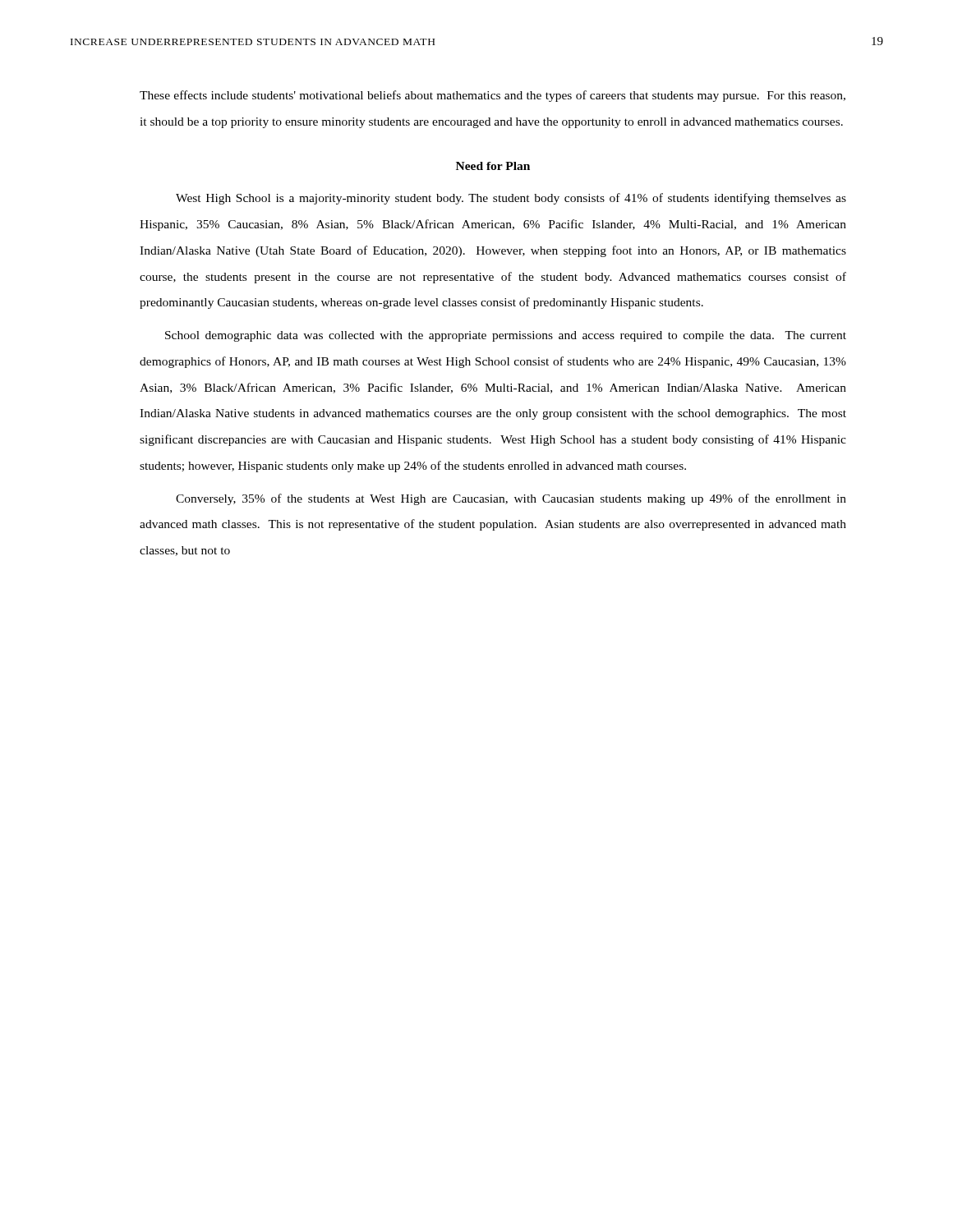The width and height of the screenshot is (953, 1232).
Task: Point to the passage starting "West High School is a majority-minority"
Action: click(493, 250)
